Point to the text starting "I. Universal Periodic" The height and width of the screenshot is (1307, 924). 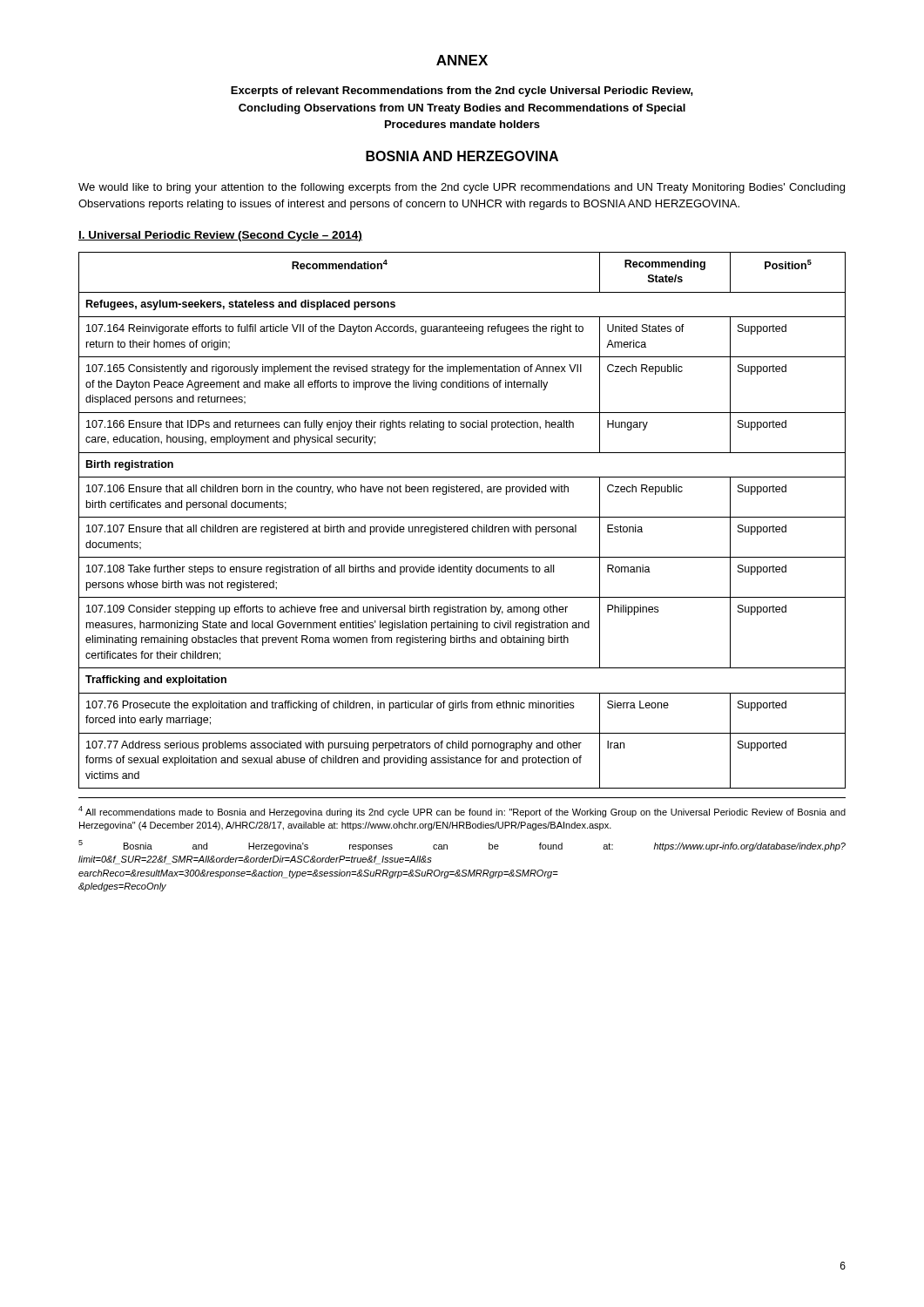point(220,234)
